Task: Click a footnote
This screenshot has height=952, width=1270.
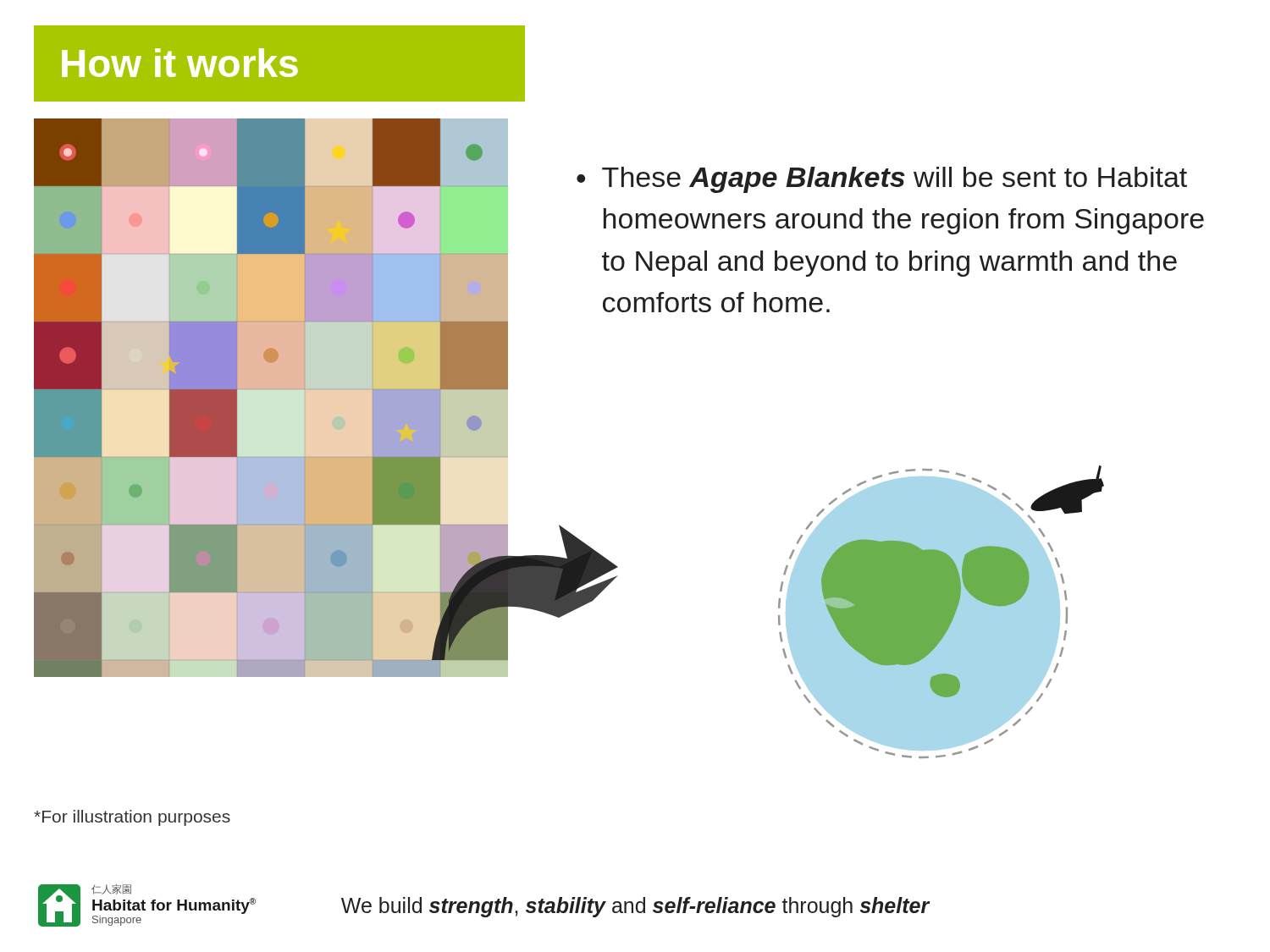Action: point(132,816)
